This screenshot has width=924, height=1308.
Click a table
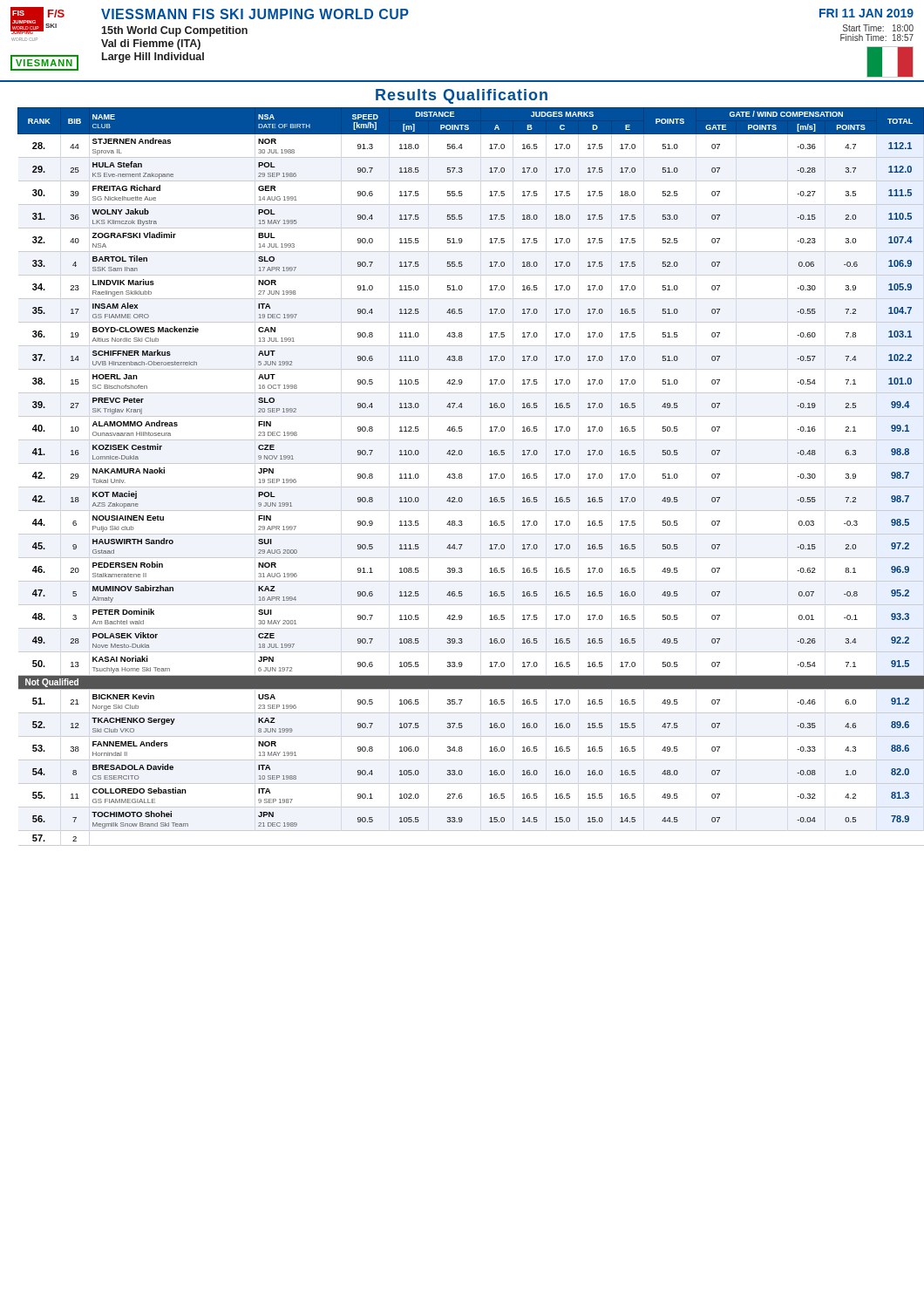[462, 477]
